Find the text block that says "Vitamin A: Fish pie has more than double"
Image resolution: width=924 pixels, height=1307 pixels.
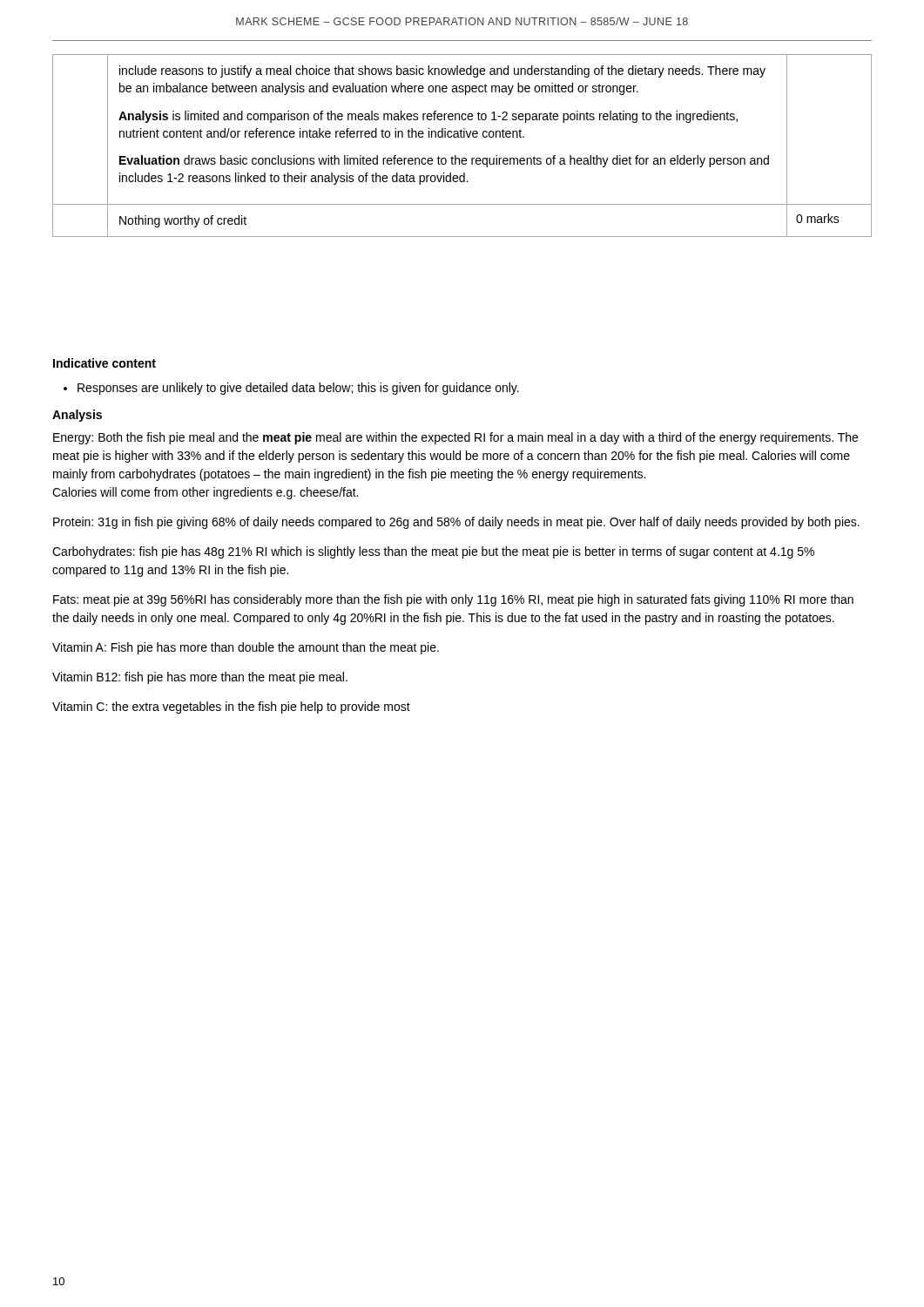coord(246,647)
